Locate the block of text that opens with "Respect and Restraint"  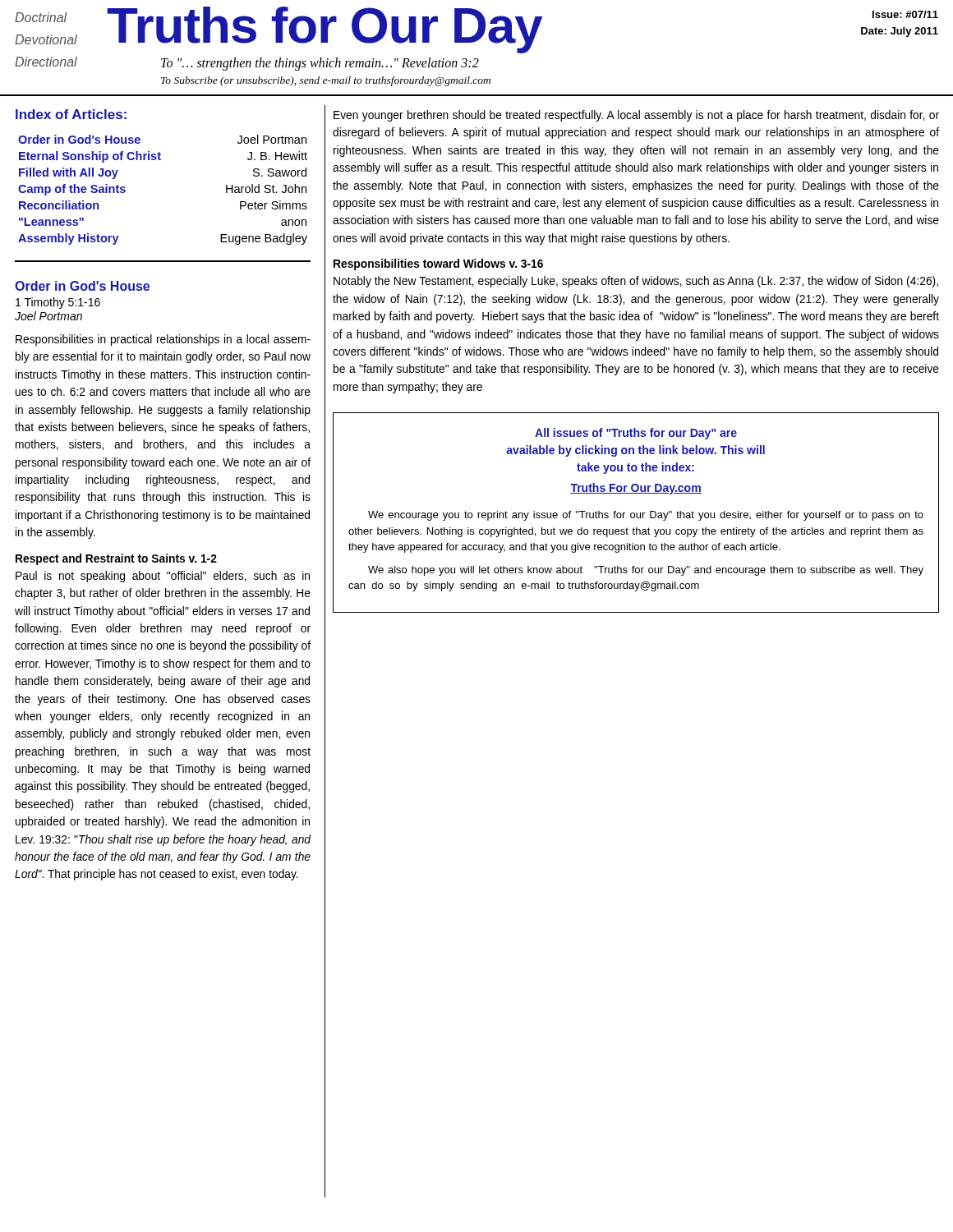click(x=163, y=716)
